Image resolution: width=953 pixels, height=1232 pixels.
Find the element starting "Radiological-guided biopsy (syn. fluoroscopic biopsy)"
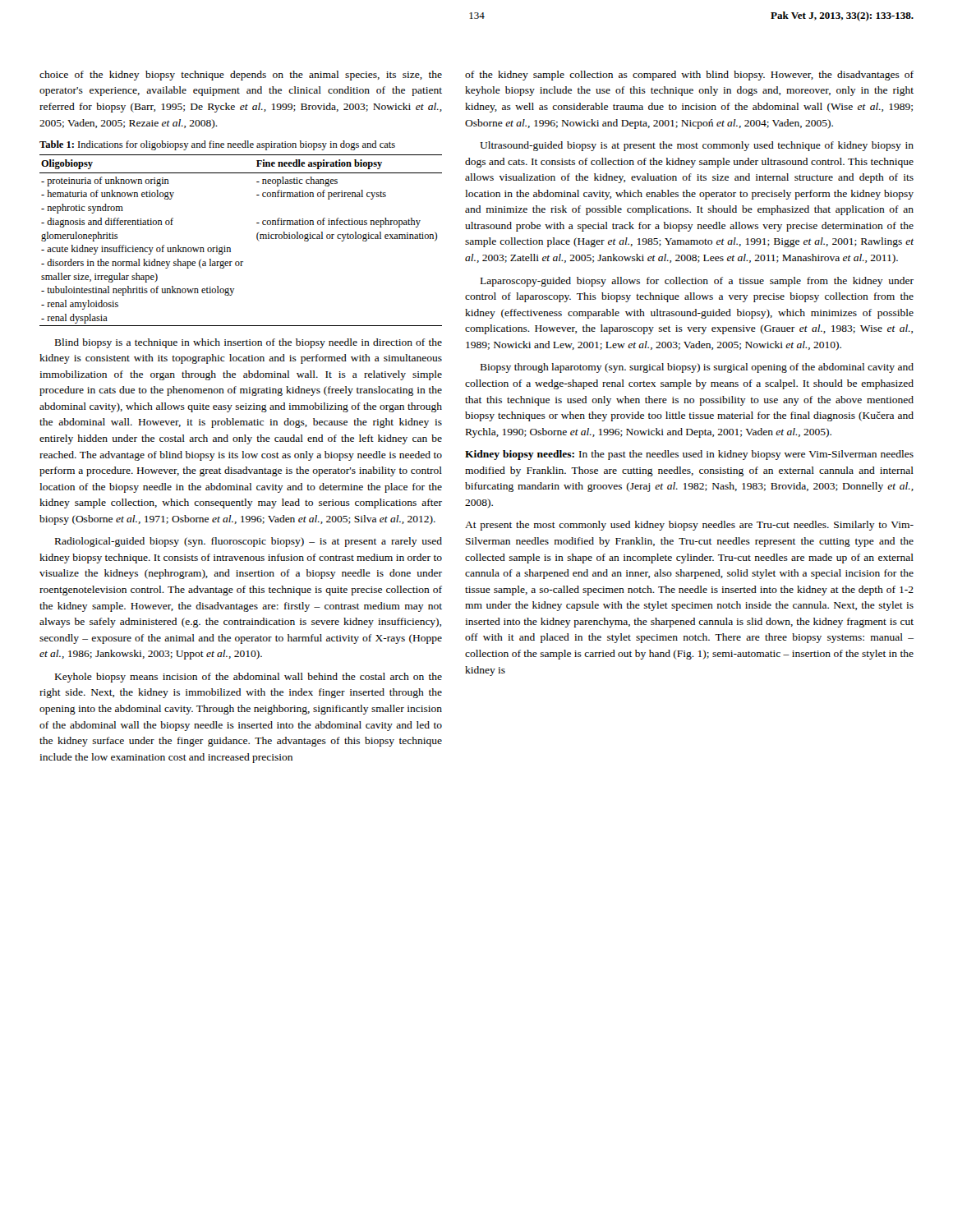(241, 598)
